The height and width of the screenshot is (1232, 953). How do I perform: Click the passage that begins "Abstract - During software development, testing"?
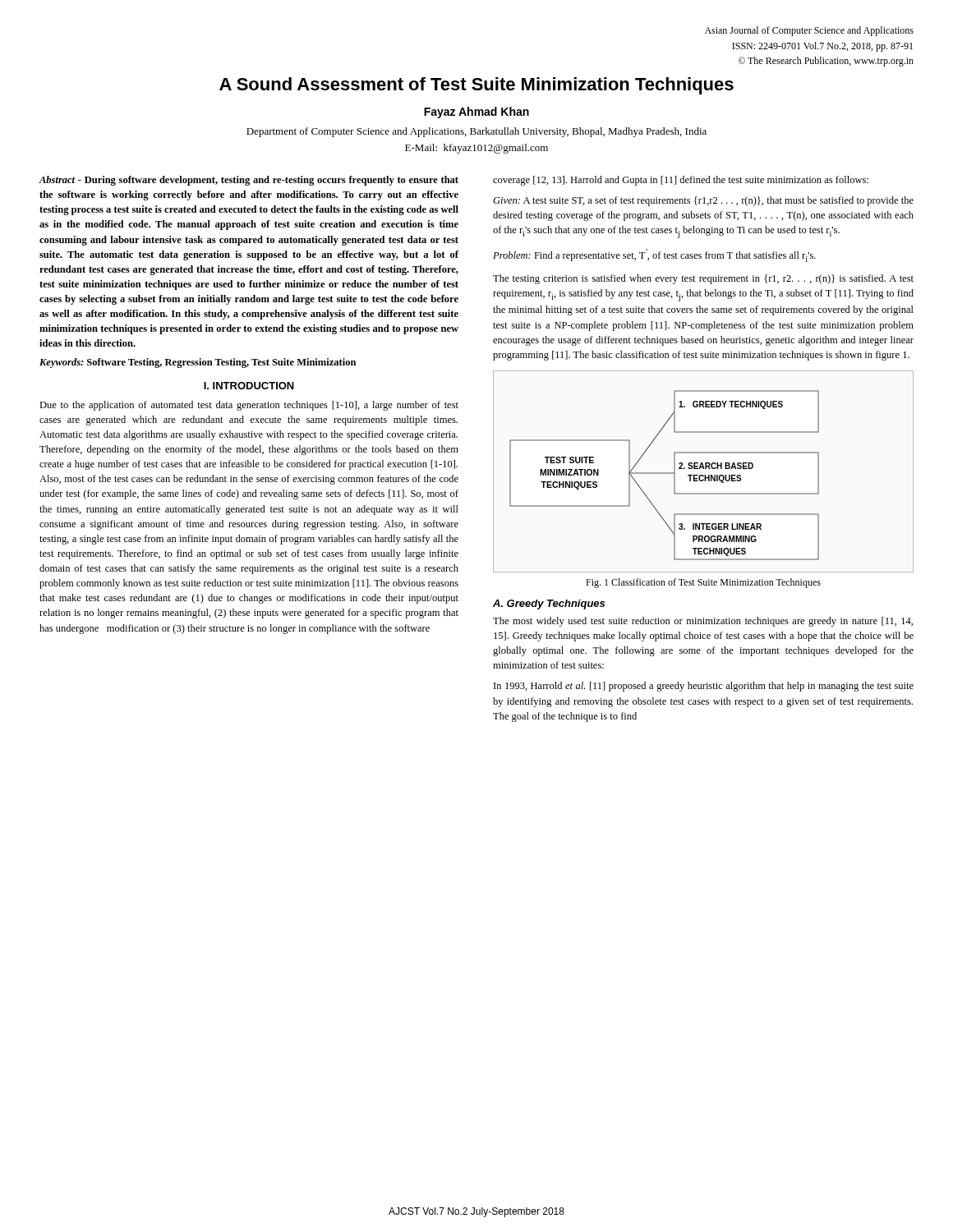point(249,262)
